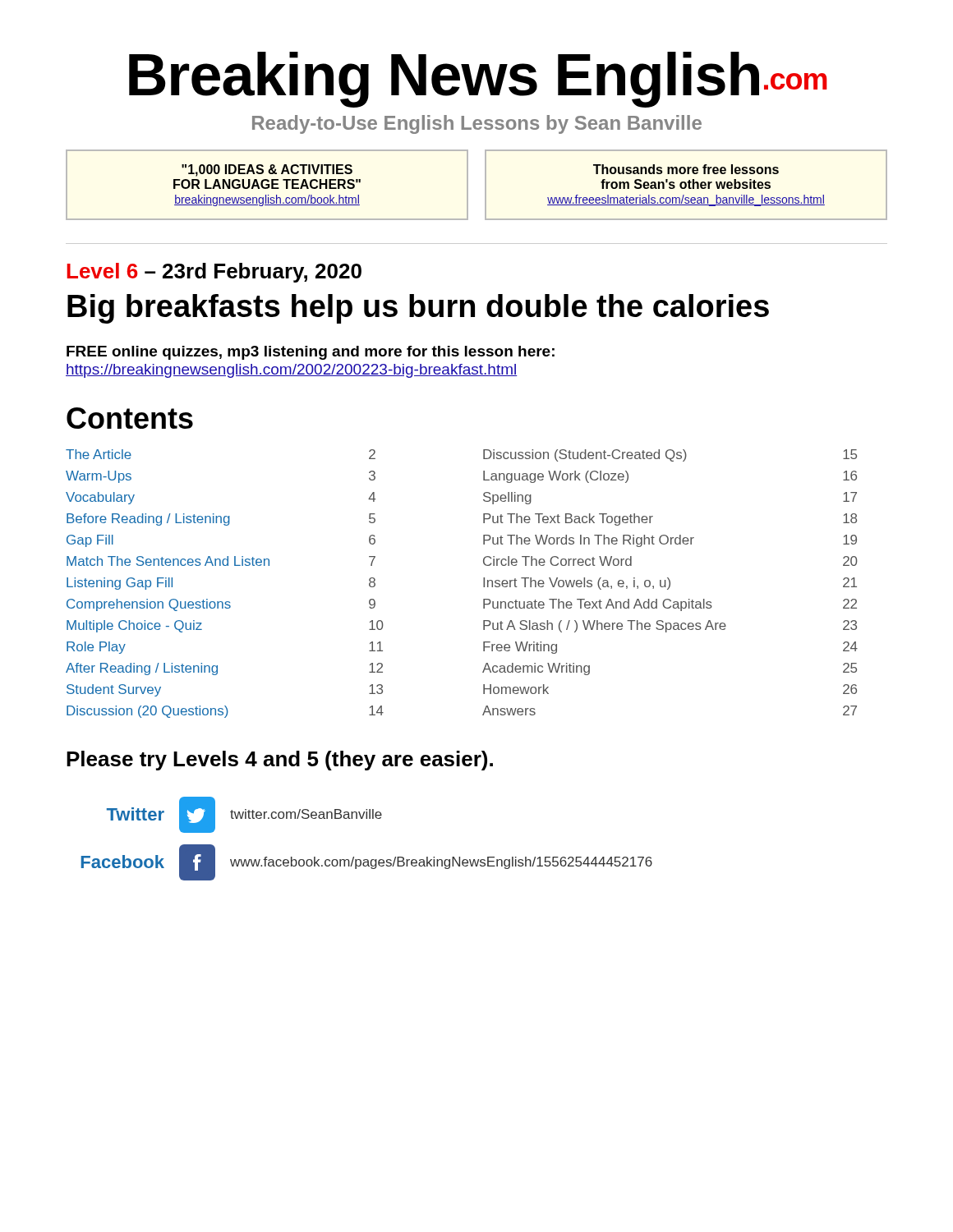Locate the block of text that opens with ""1,000 IDEAS & ACTIVITIESFOR LANGUAGE TEACHERS""
The image size is (953, 1232).
[x=267, y=184]
